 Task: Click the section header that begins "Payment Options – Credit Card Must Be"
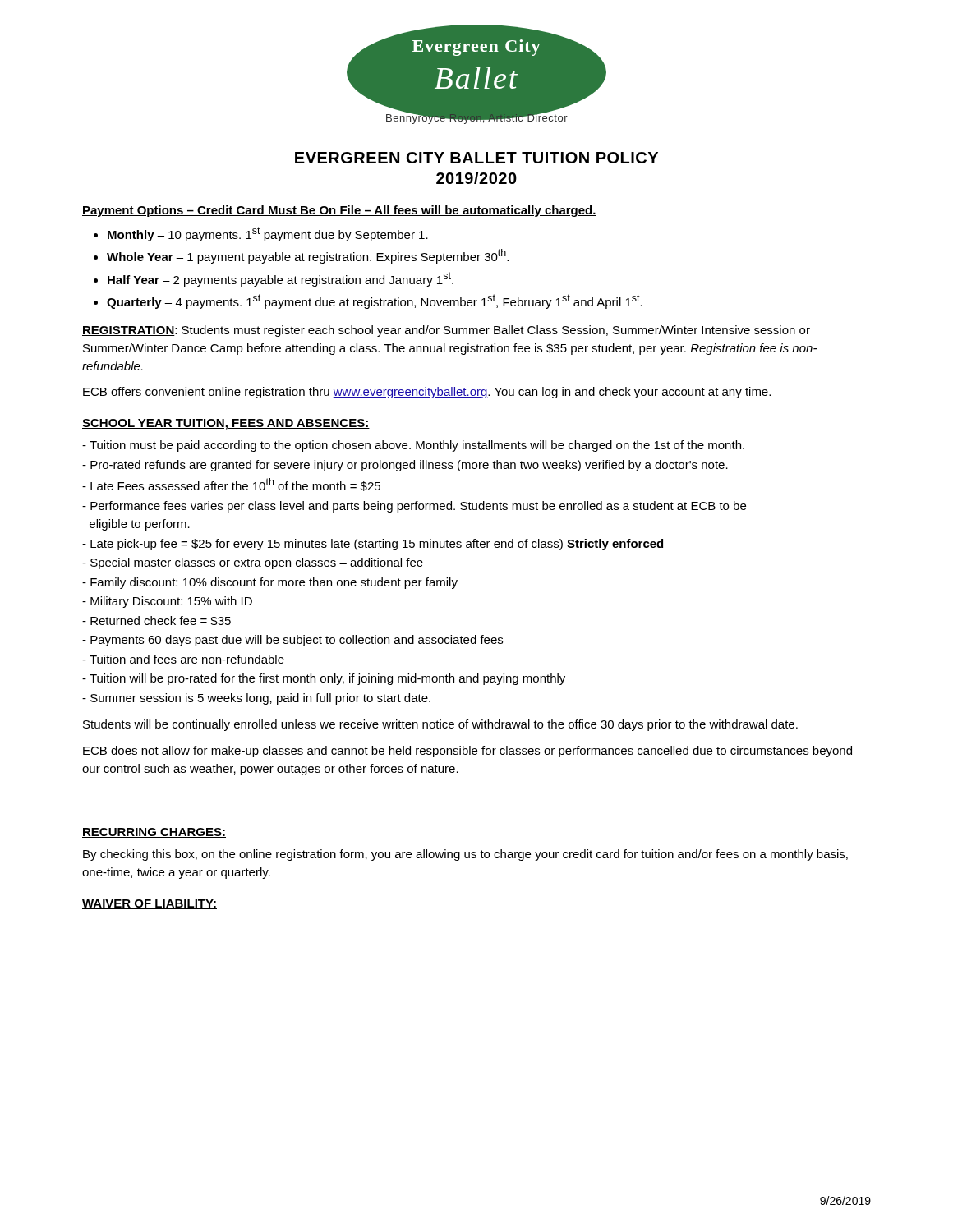[x=339, y=210]
